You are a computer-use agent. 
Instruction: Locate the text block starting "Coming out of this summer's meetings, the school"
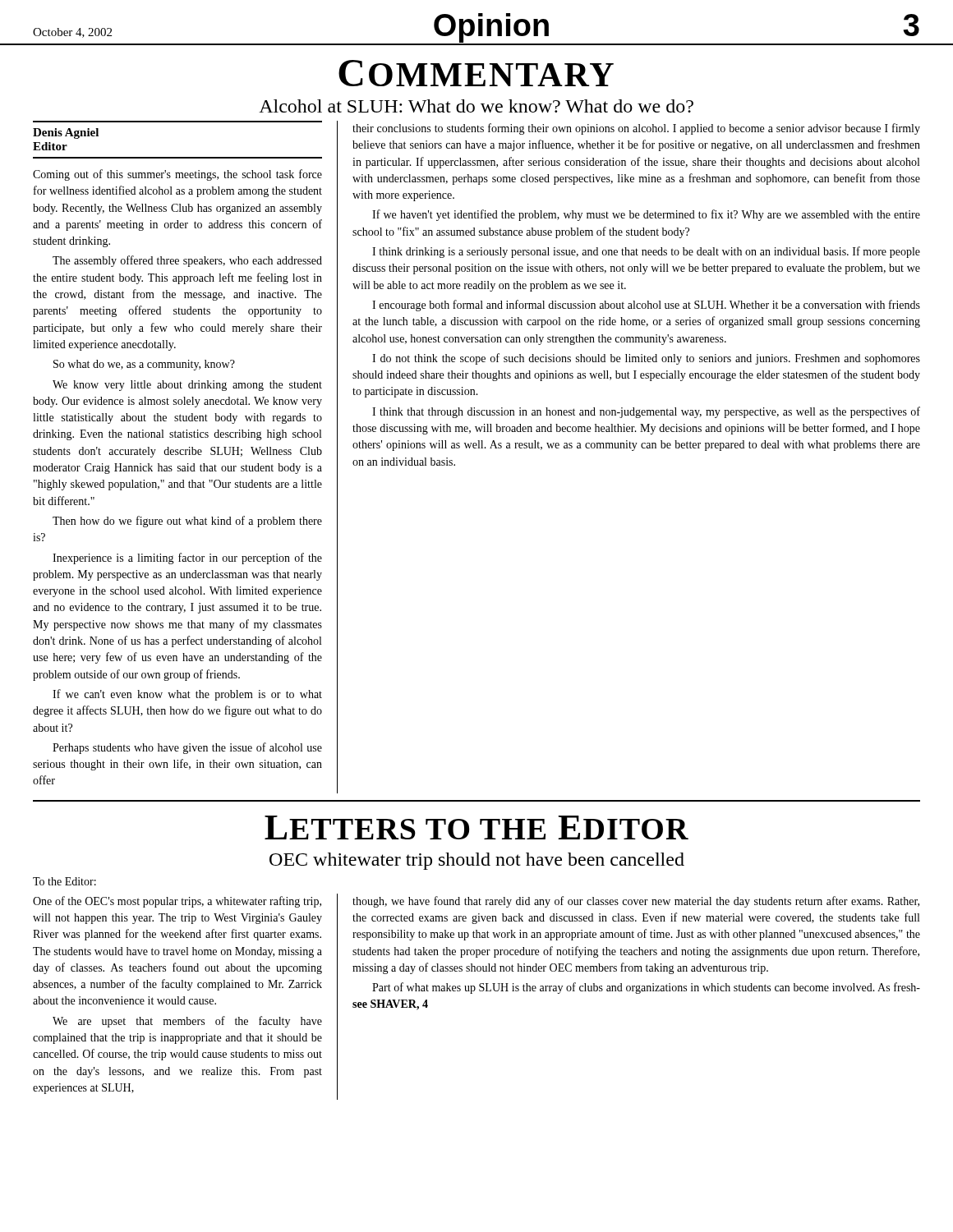pyautogui.click(x=177, y=478)
